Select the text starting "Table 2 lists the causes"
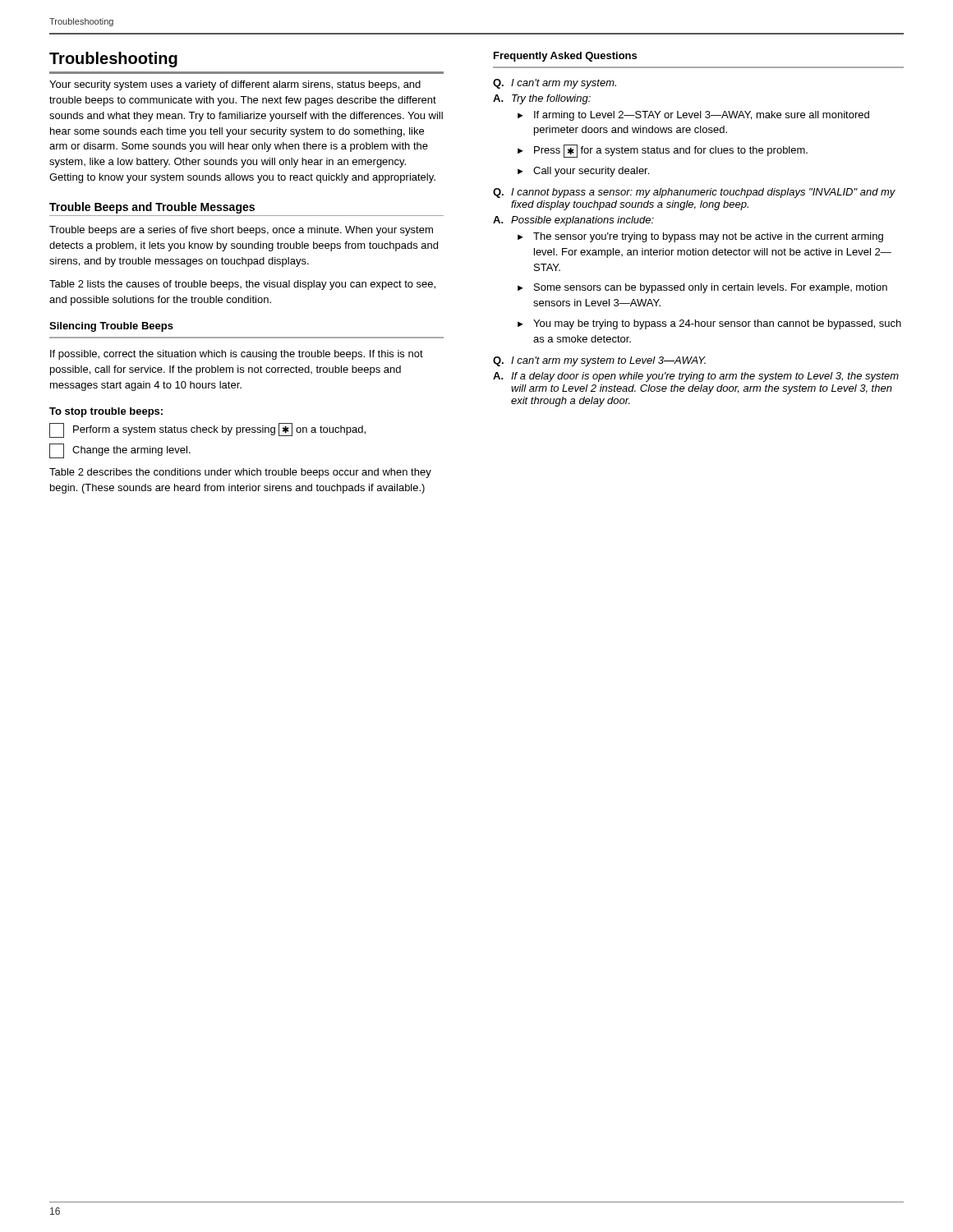The height and width of the screenshot is (1232, 953). click(243, 292)
